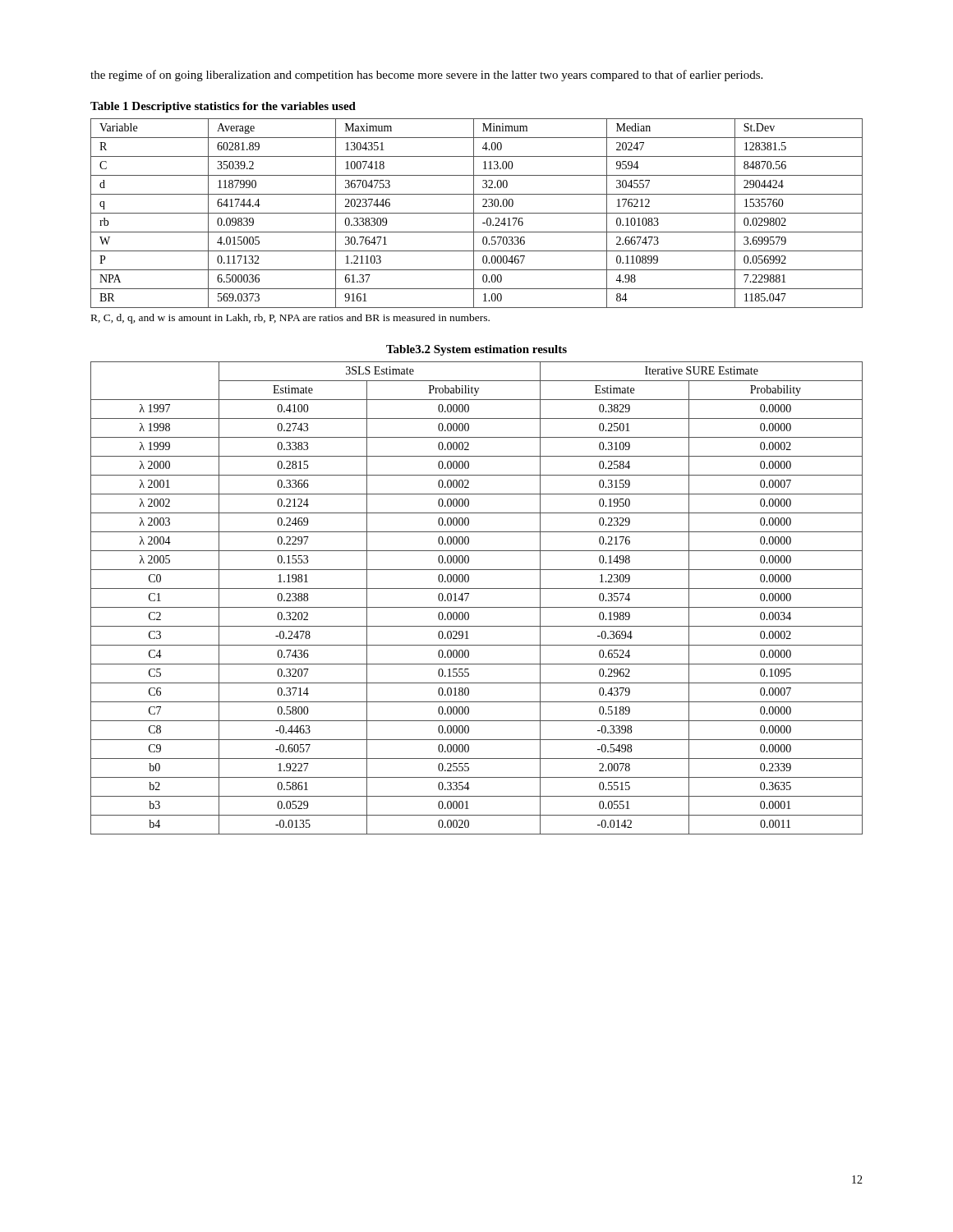Image resolution: width=953 pixels, height=1232 pixels.
Task: Locate the text block with the text "the regime of on"
Action: pyautogui.click(x=427, y=75)
